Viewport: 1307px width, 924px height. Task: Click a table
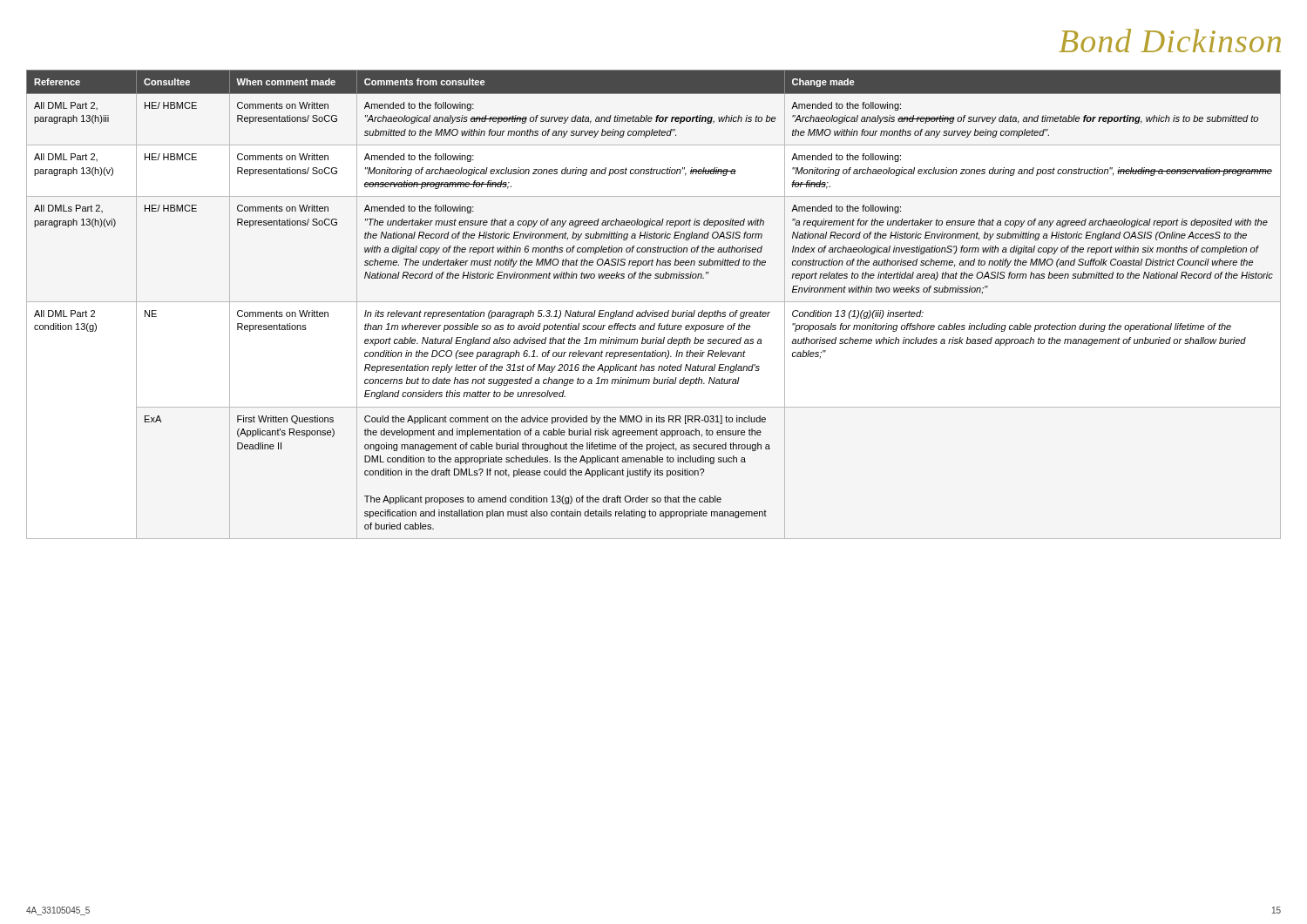click(654, 479)
